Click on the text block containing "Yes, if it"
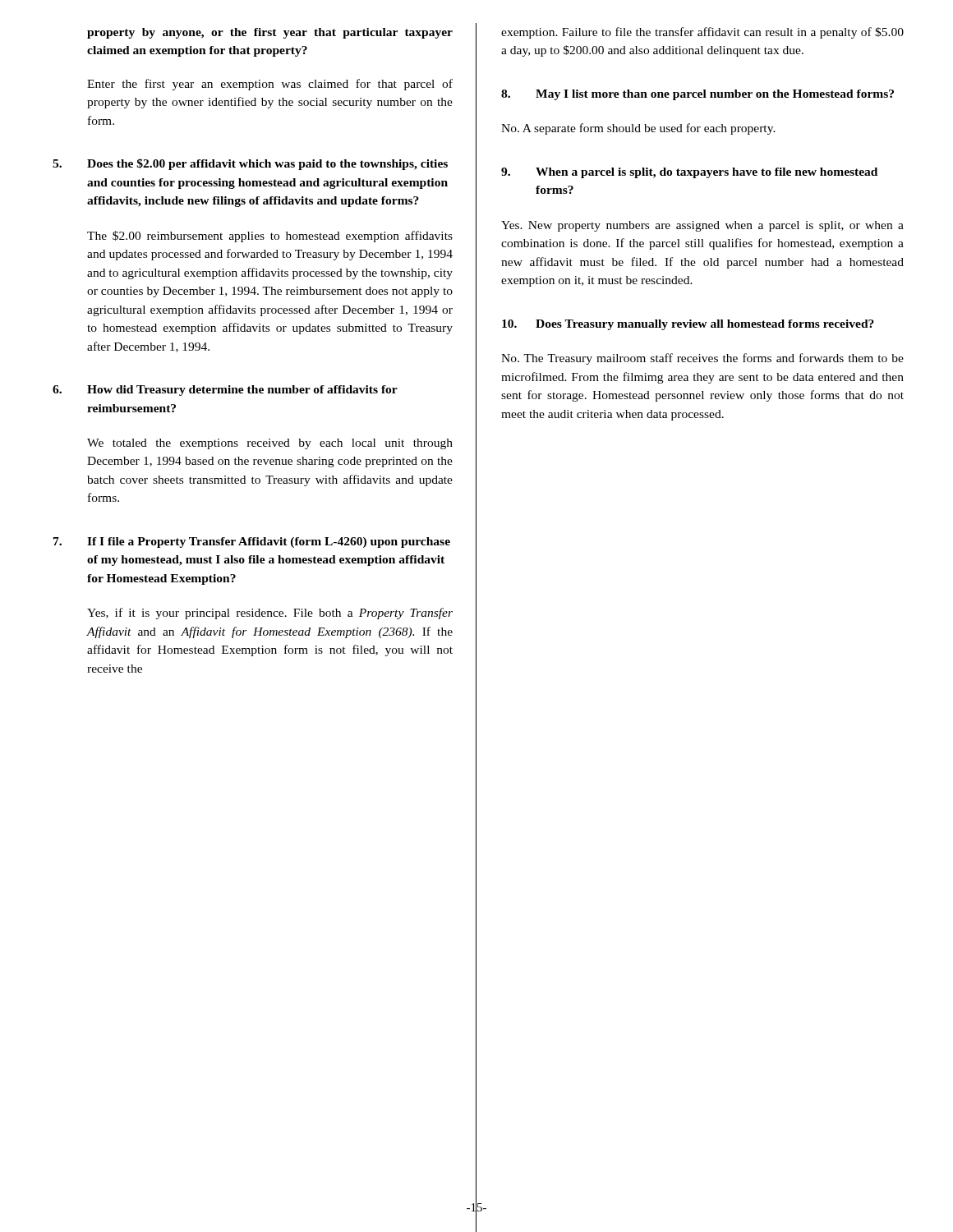This screenshot has height=1232, width=953. click(270, 640)
